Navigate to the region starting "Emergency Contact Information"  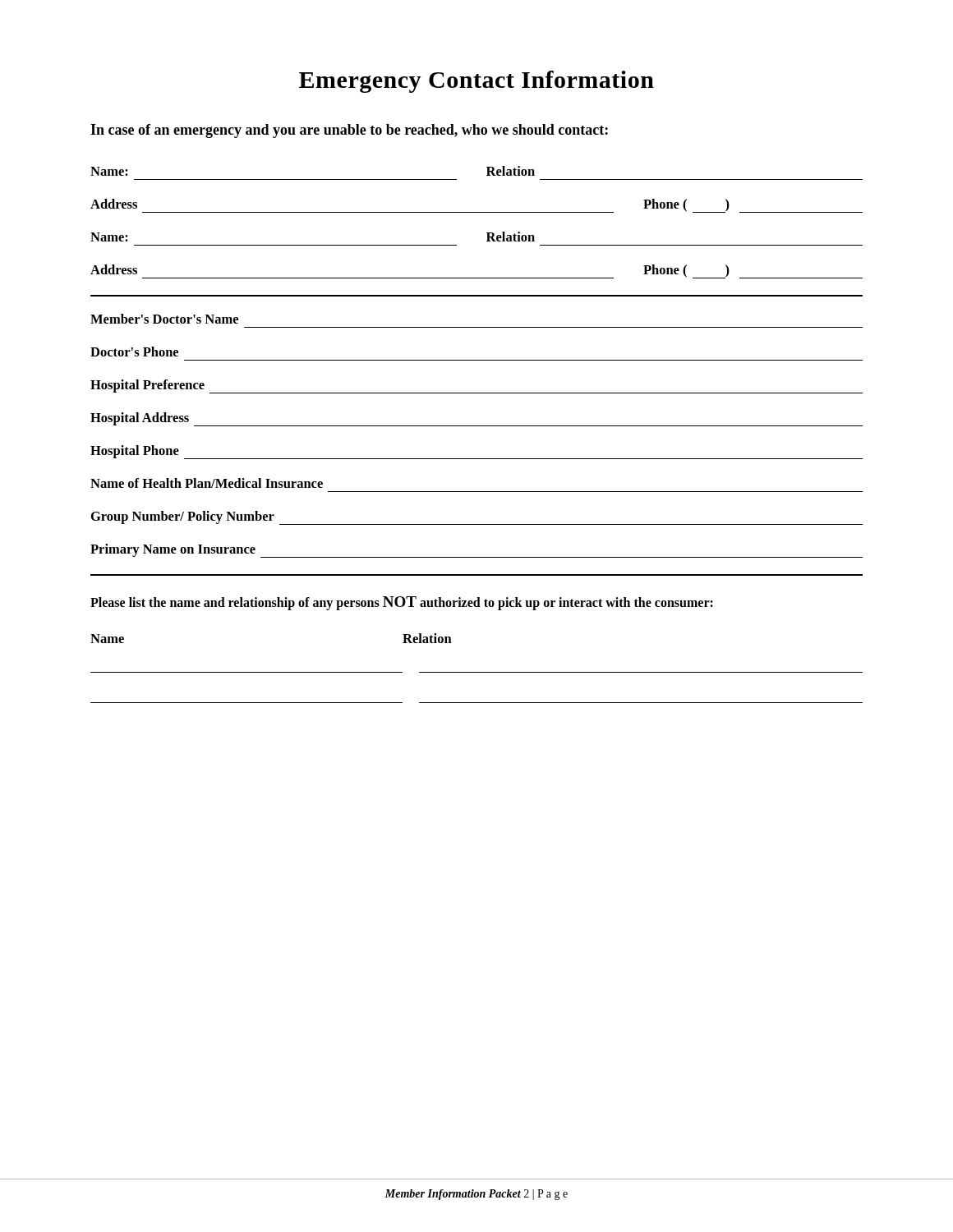pyautogui.click(x=476, y=80)
